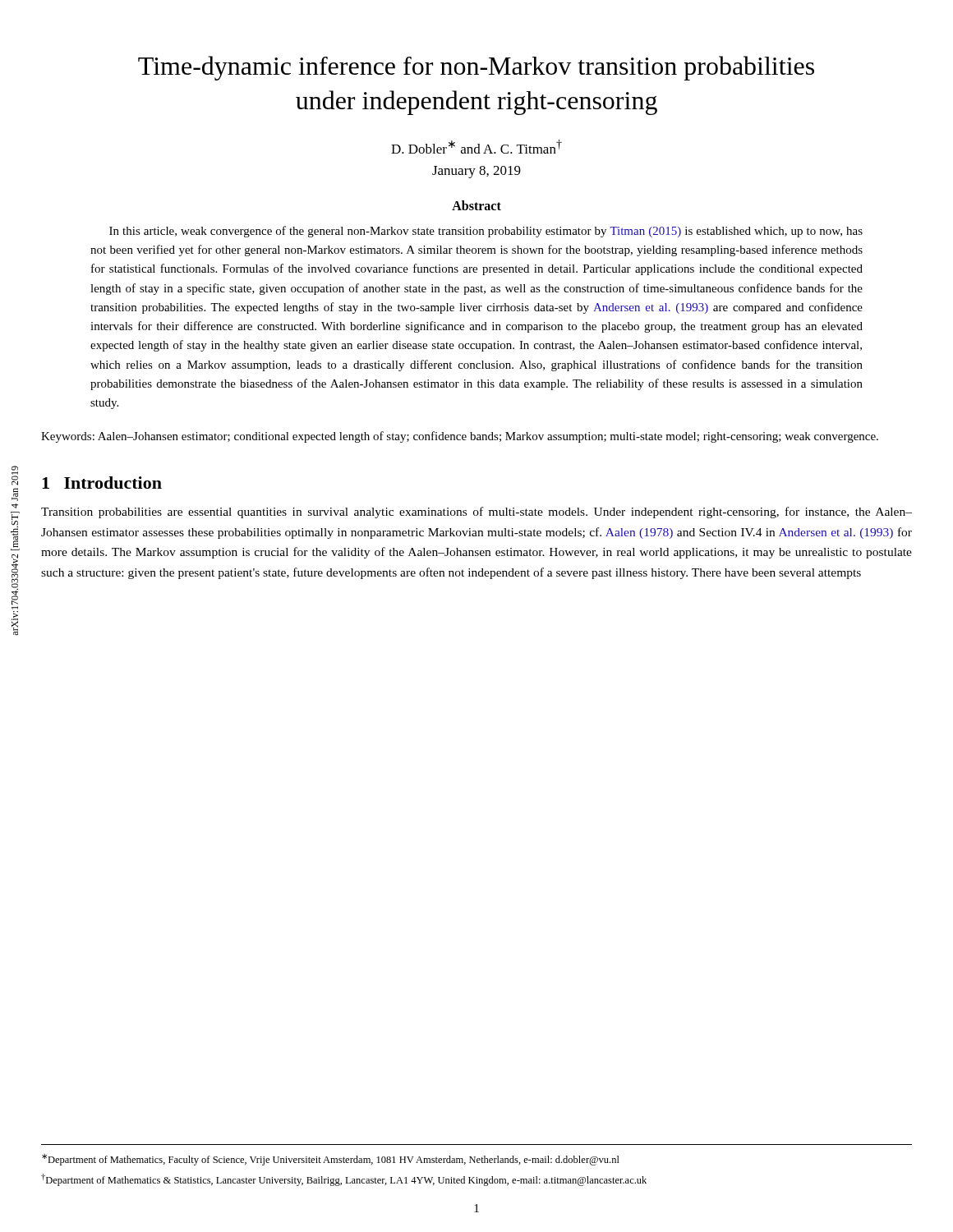The height and width of the screenshot is (1232, 953).
Task: Select the text block that reads "D. Dobler∗ and A."
Action: click(x=476, y=147)
